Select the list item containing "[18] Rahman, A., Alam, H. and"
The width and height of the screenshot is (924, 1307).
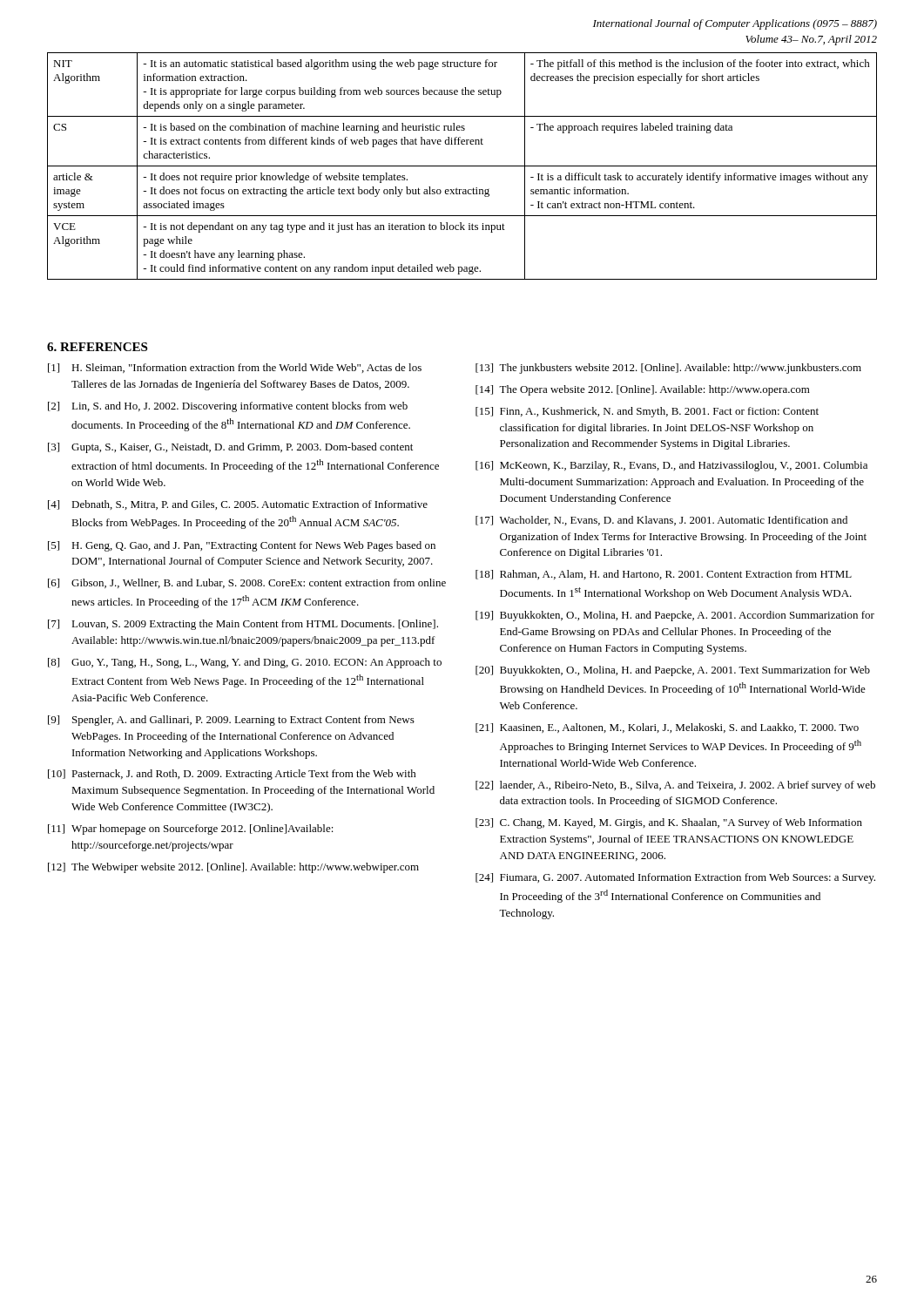click(676, 584)
